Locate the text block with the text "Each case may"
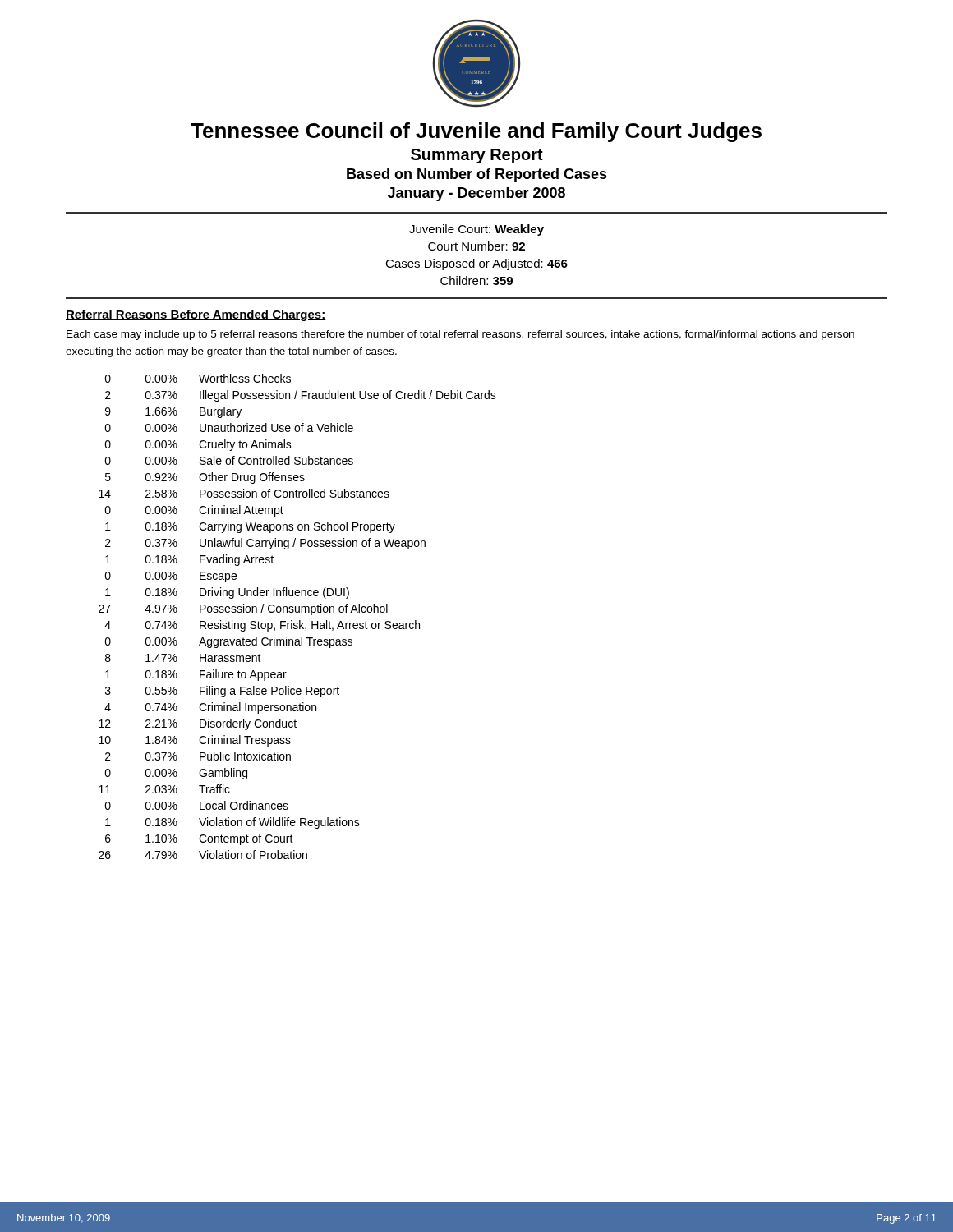This screenshot has width=953, height=1232. pyautogui.click(x=460, y=342)
